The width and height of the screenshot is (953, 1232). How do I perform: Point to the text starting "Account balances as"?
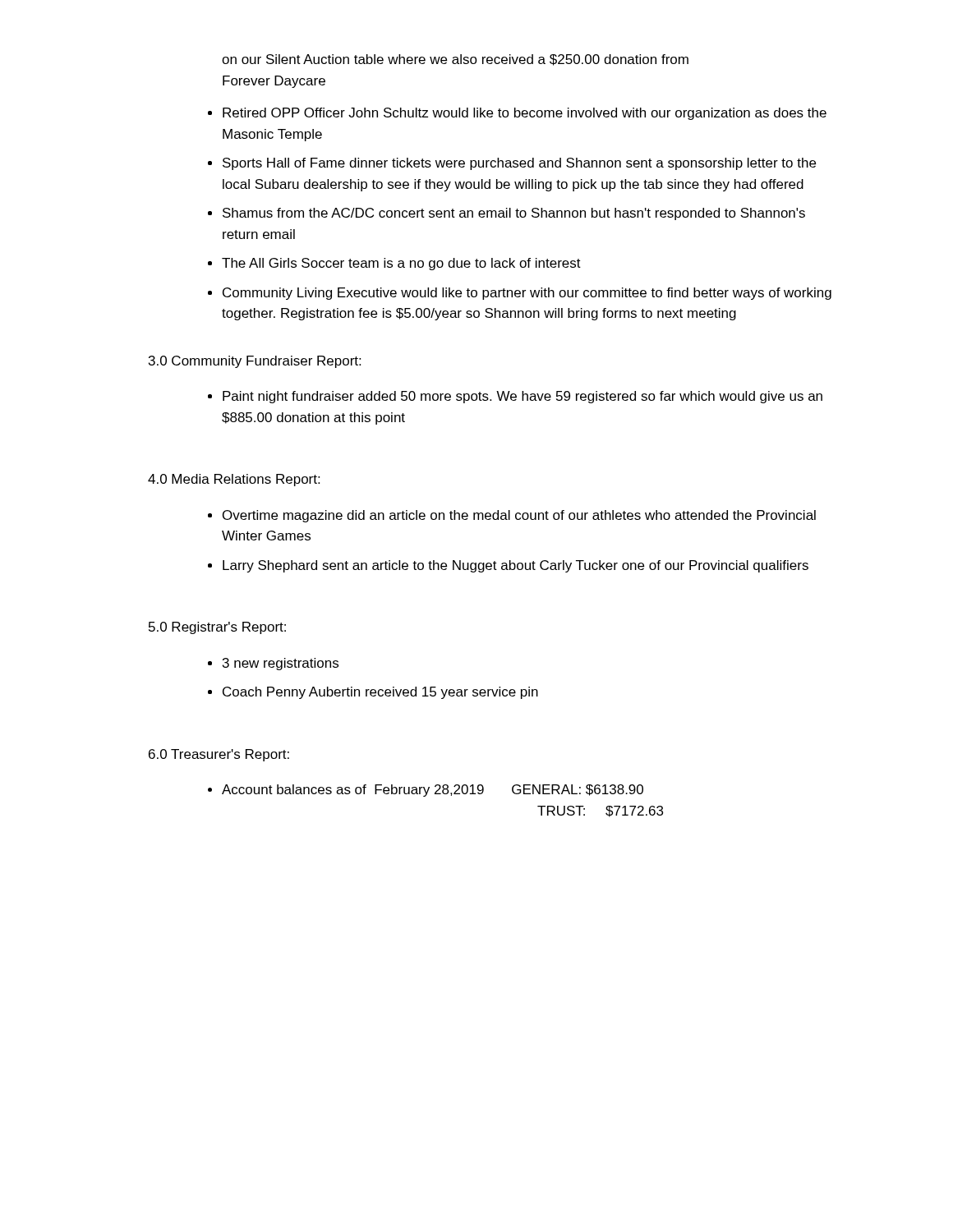[x=530, y=800]
